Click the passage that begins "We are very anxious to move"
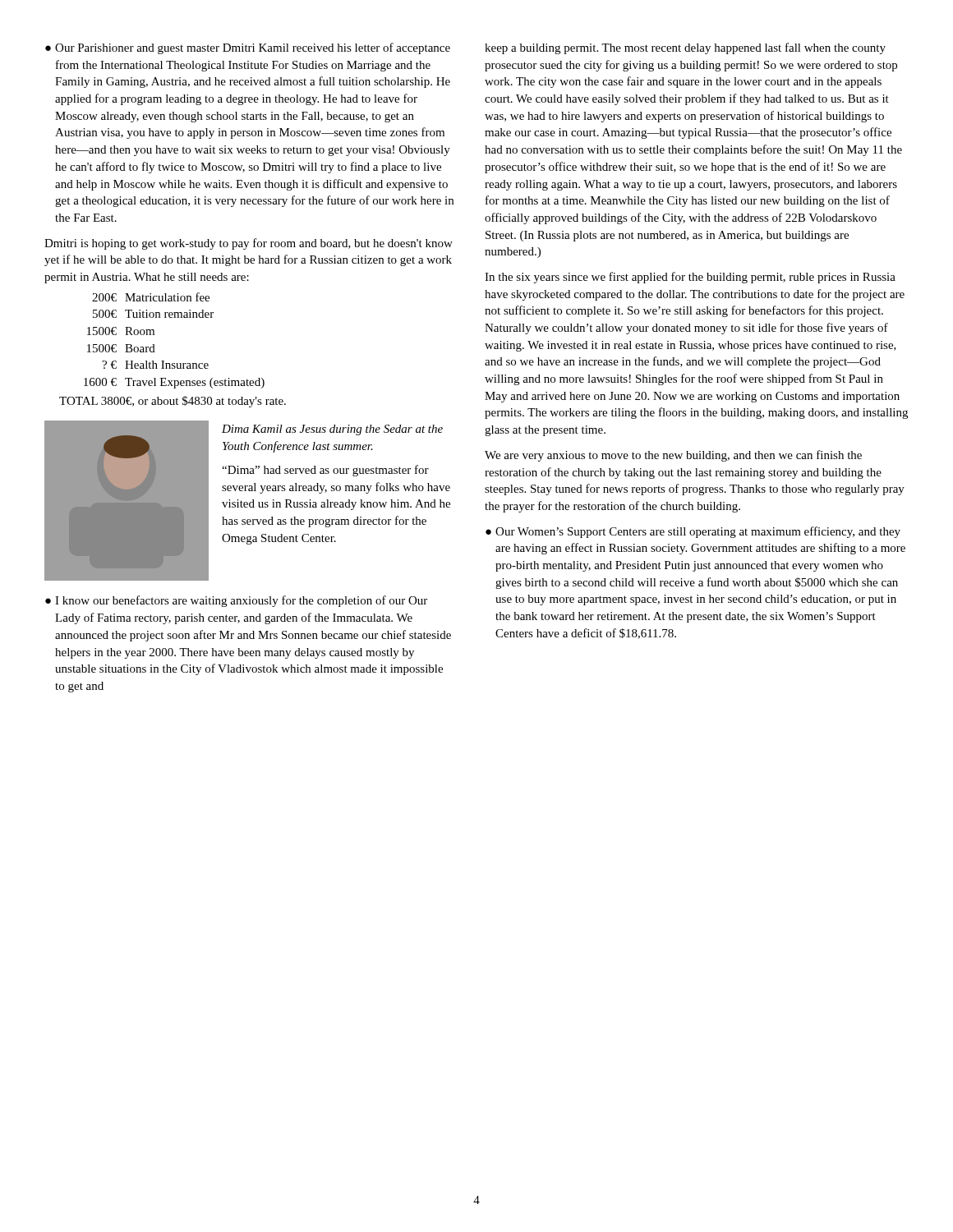This screenshot has height=1232, width=953. [x=695, y=480]
